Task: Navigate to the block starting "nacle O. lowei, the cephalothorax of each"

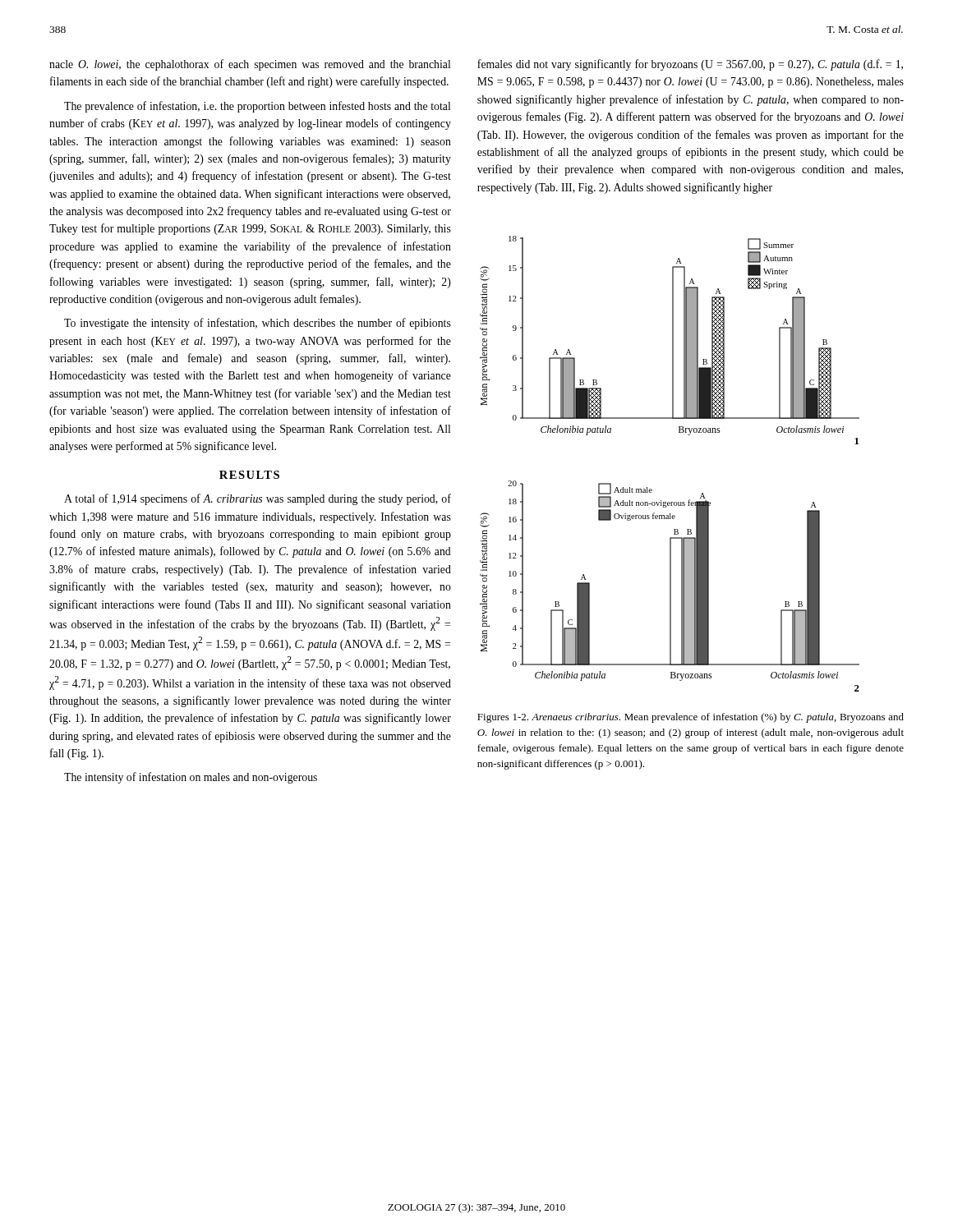Action: (x=250, y=73)
